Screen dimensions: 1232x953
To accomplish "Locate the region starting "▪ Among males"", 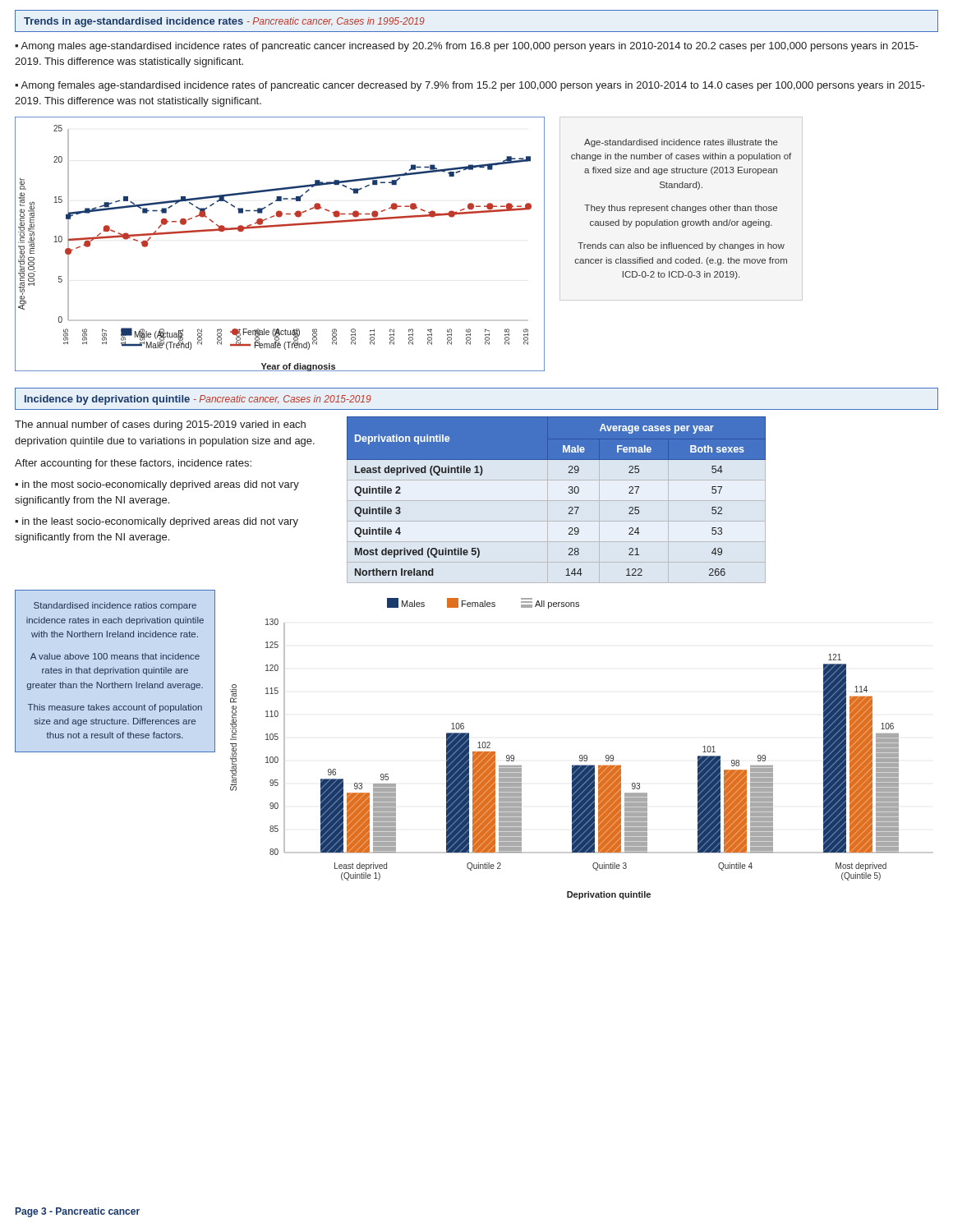I will coord(467,53).
